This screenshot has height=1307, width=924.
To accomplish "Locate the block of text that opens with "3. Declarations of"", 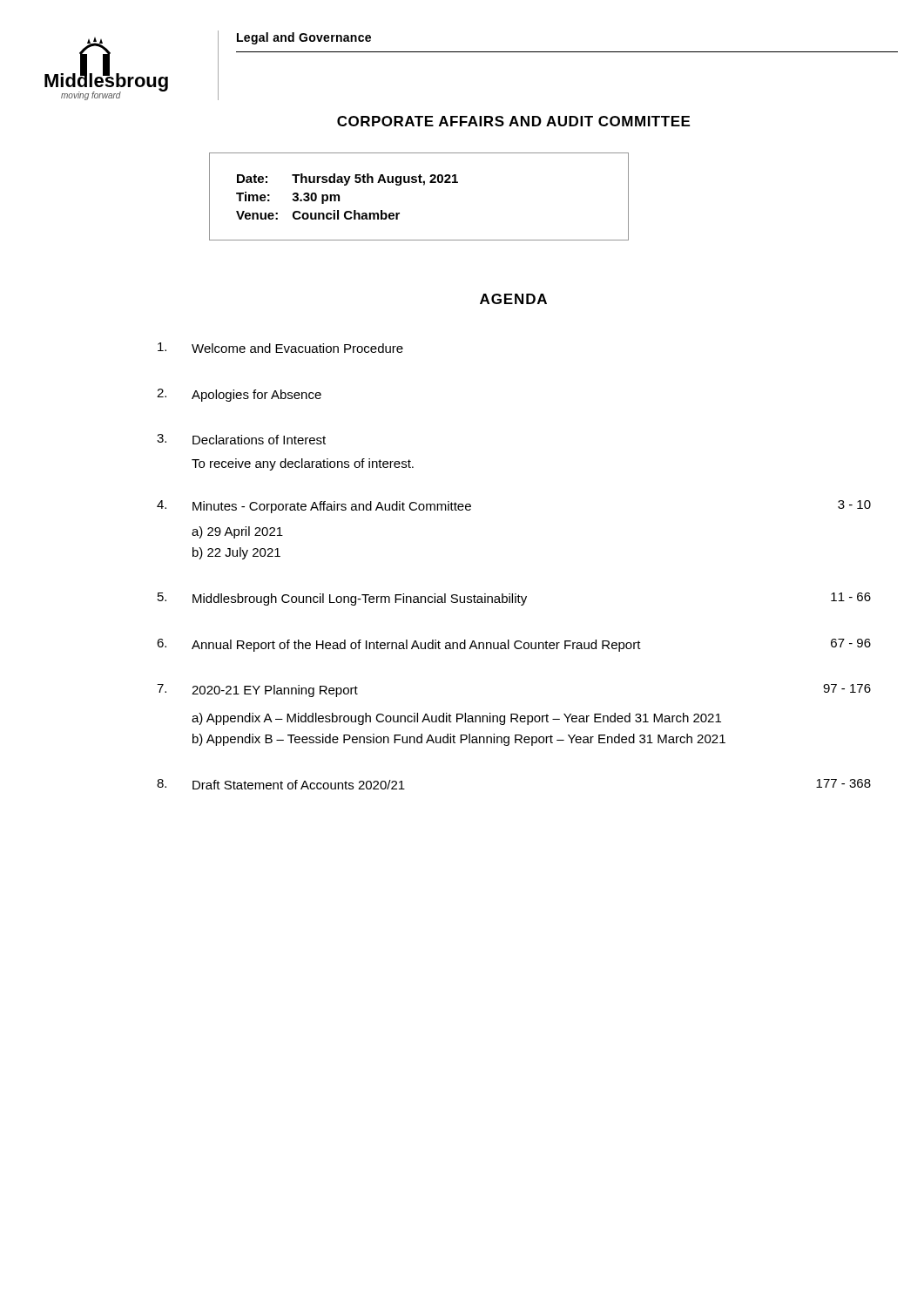I will [241, 439].
